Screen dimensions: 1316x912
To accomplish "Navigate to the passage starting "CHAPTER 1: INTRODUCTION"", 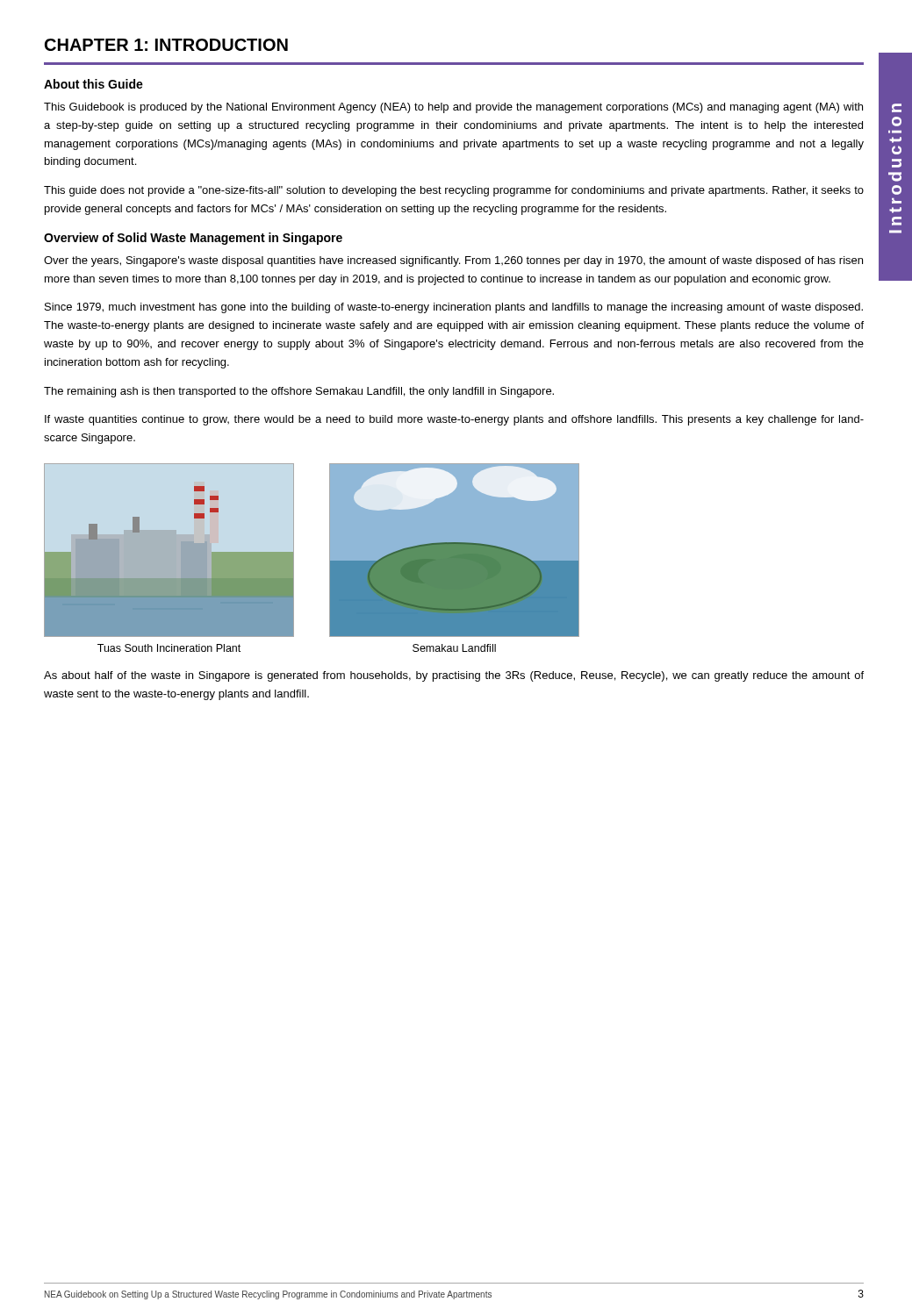I will [x=166, y=45].
